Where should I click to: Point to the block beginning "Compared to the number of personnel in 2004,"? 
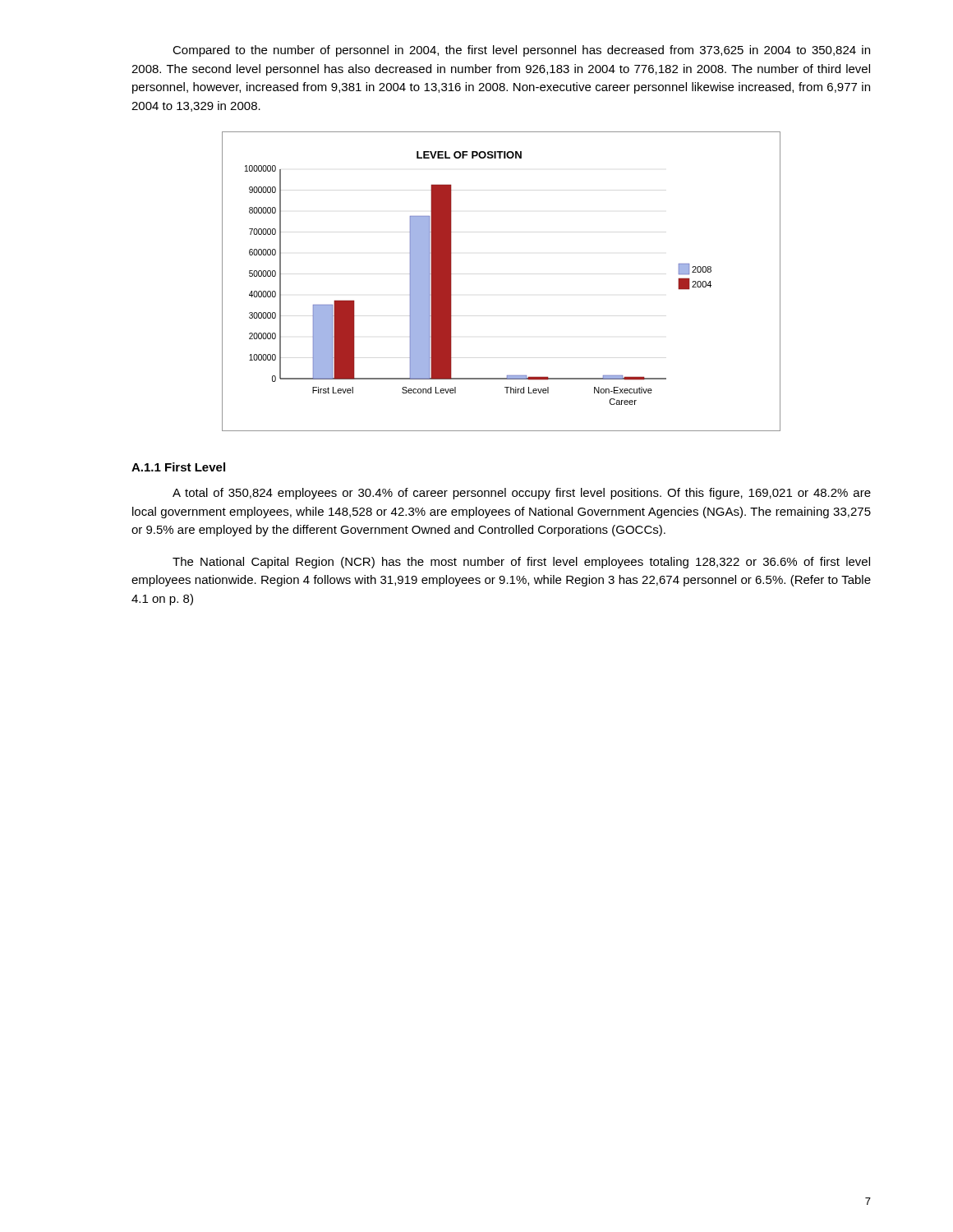(x=501, y=78)
